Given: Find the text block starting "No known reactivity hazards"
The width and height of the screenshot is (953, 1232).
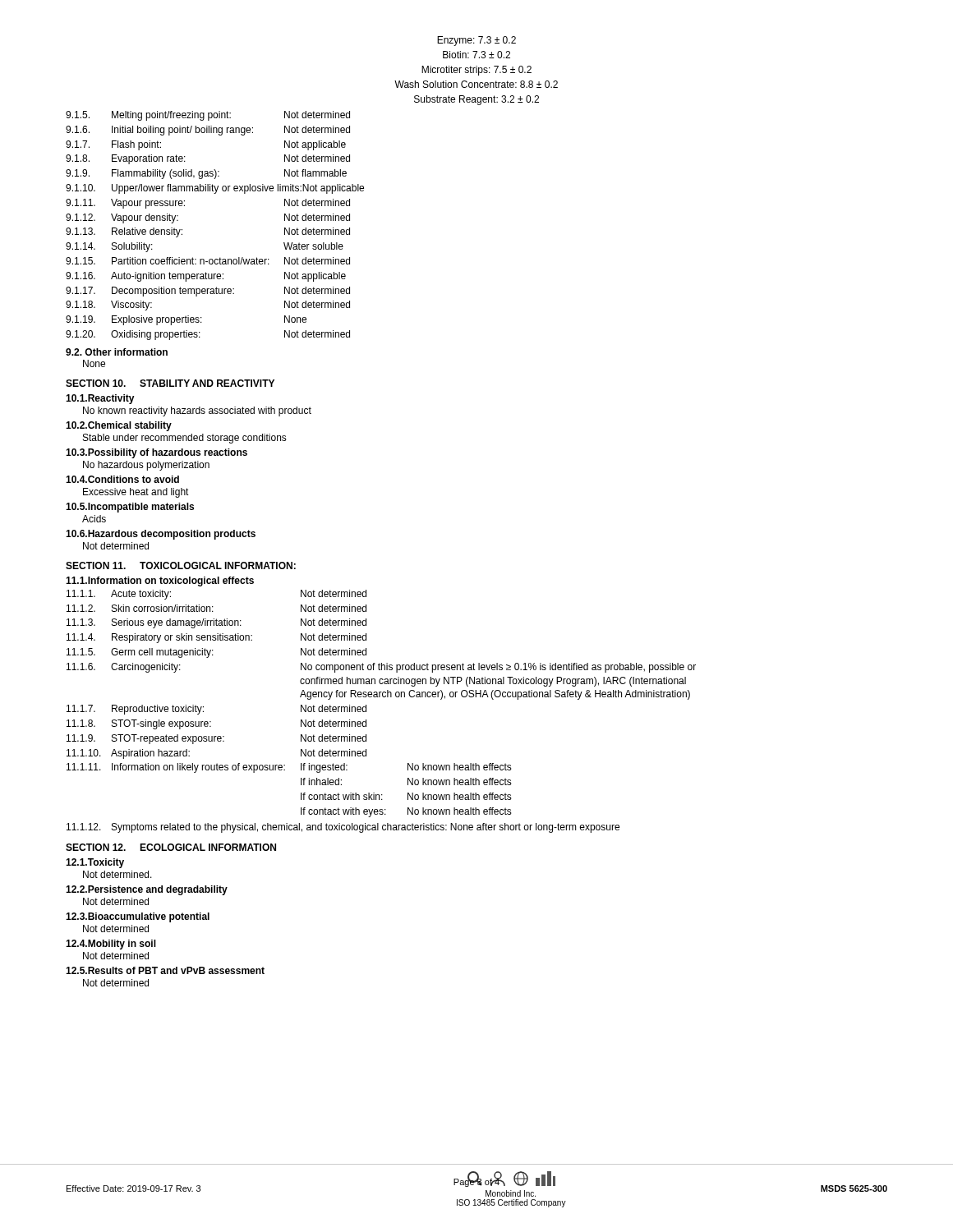Looking at the screenshot, I should pos(197,410).
